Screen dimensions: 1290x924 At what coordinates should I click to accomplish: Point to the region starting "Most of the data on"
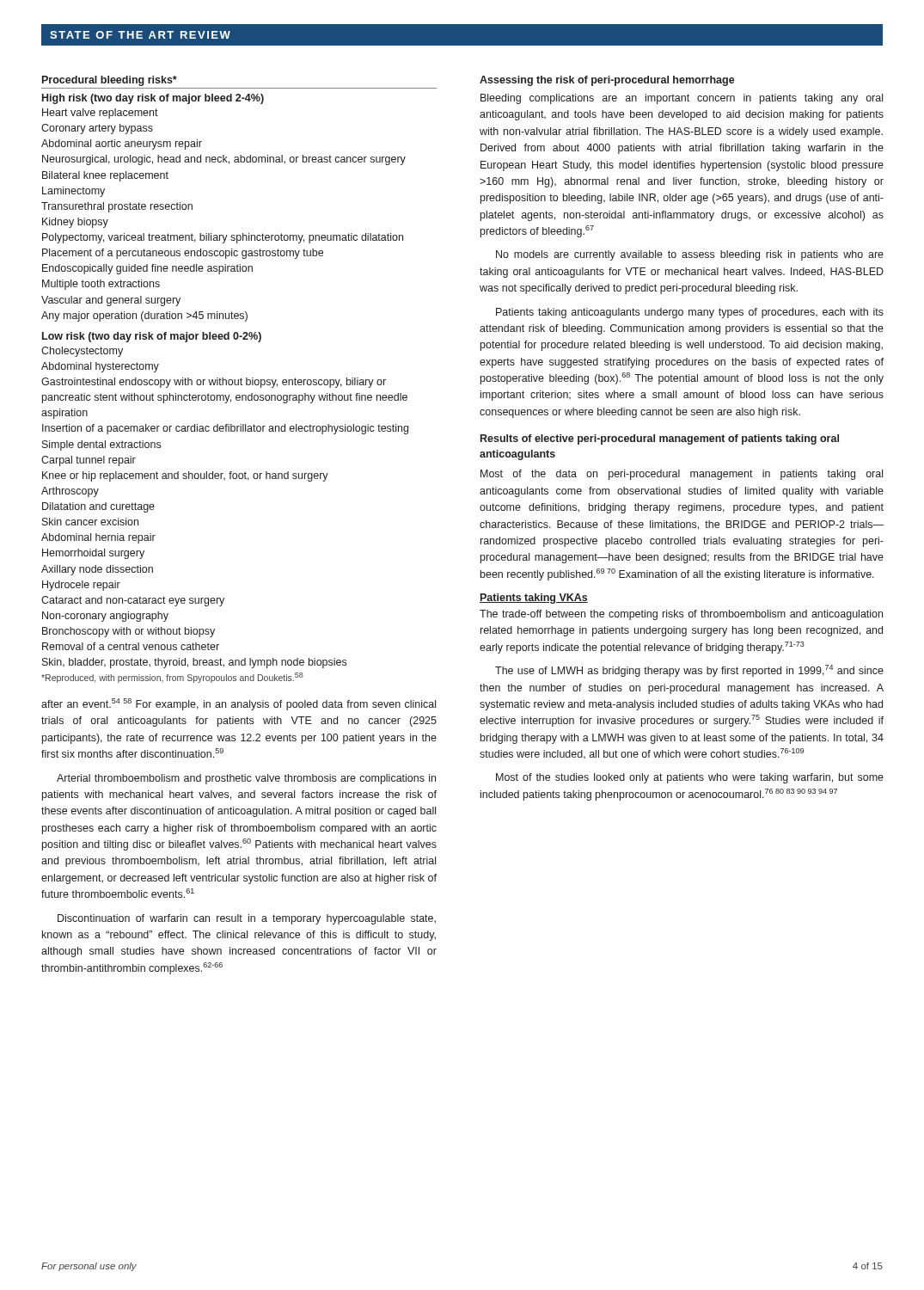pyautogui.click(x=682, y=524)
